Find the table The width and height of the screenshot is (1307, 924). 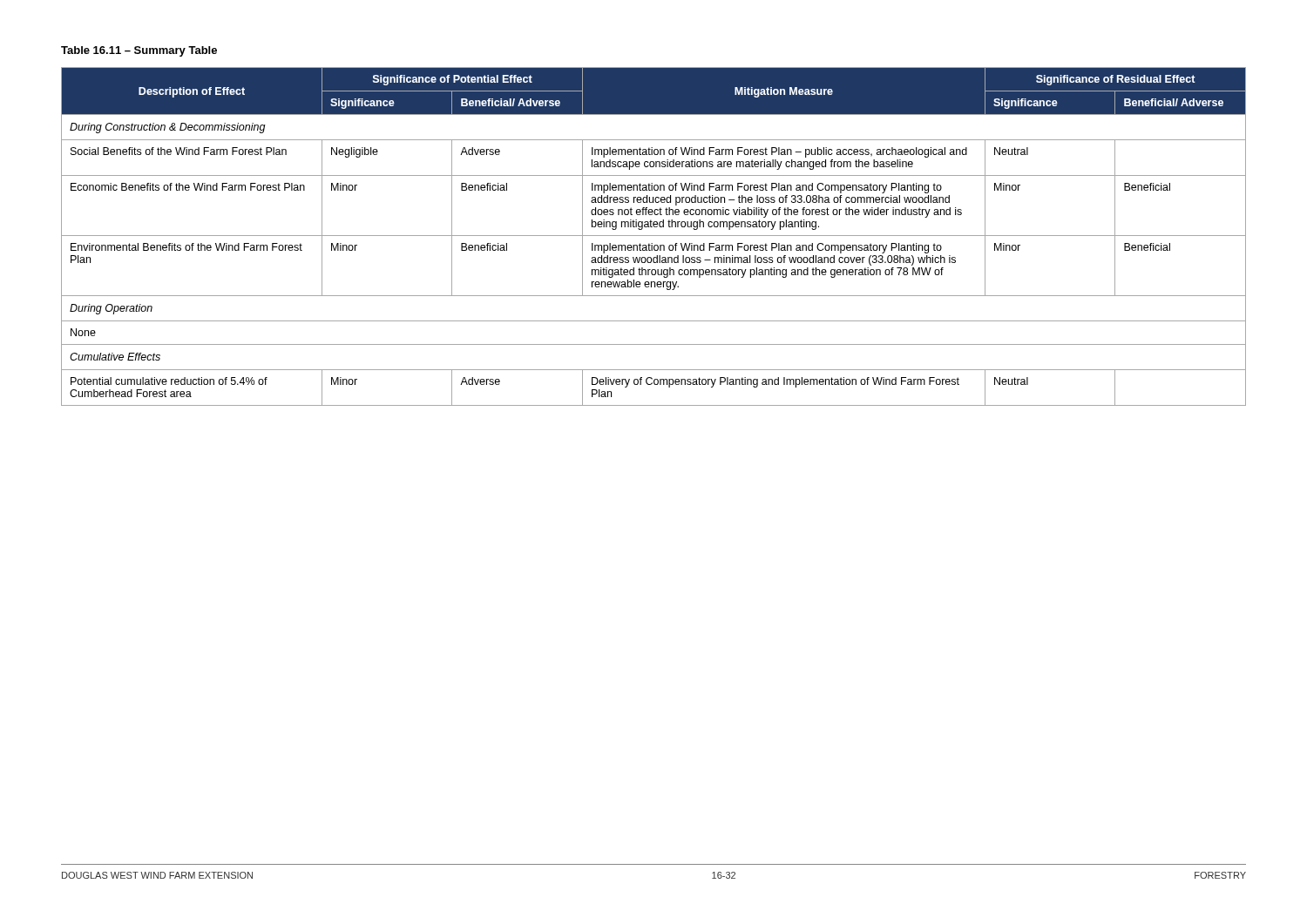click(x=654, y=236)
